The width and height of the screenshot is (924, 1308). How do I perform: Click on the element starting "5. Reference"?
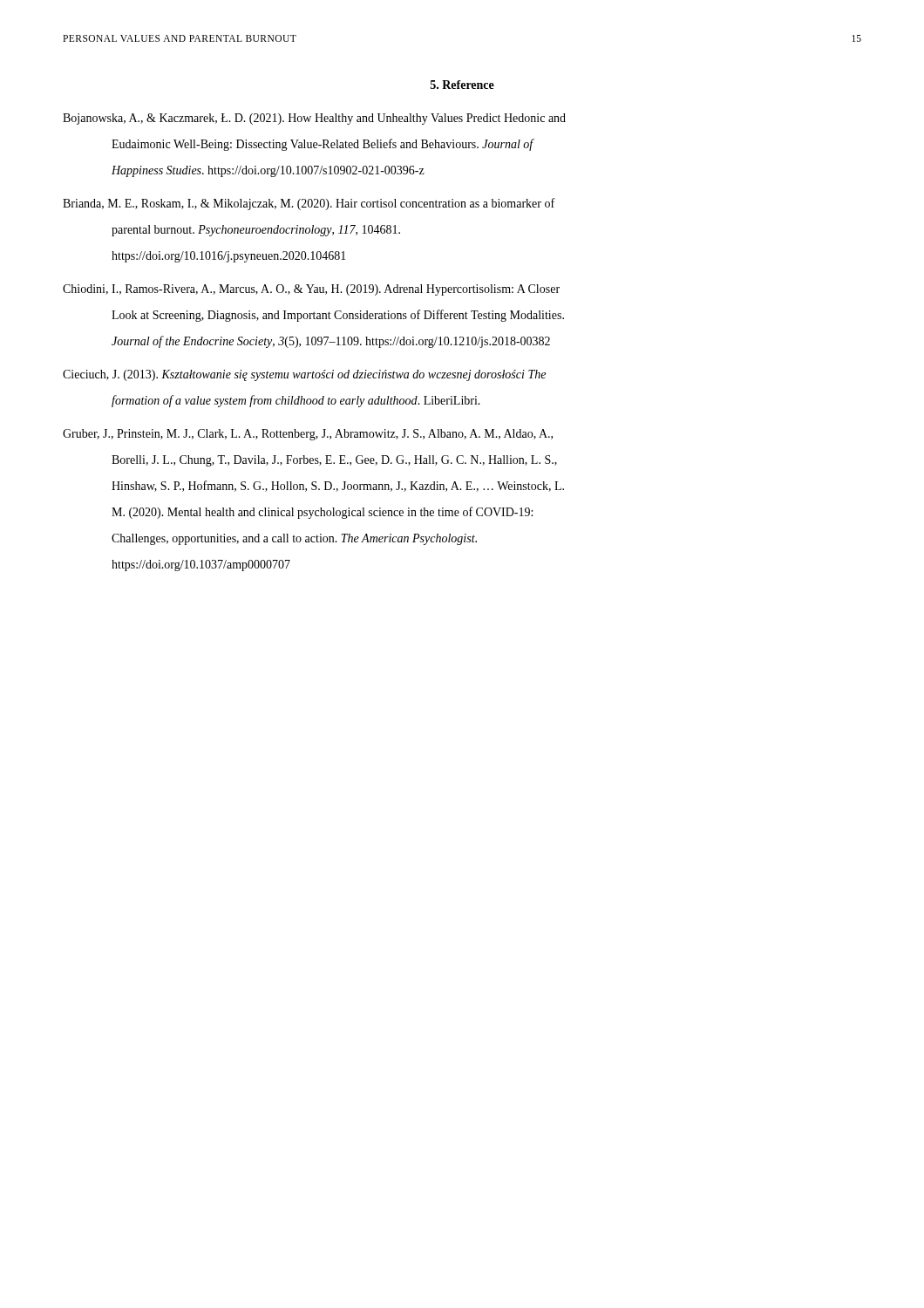(462, 85)
